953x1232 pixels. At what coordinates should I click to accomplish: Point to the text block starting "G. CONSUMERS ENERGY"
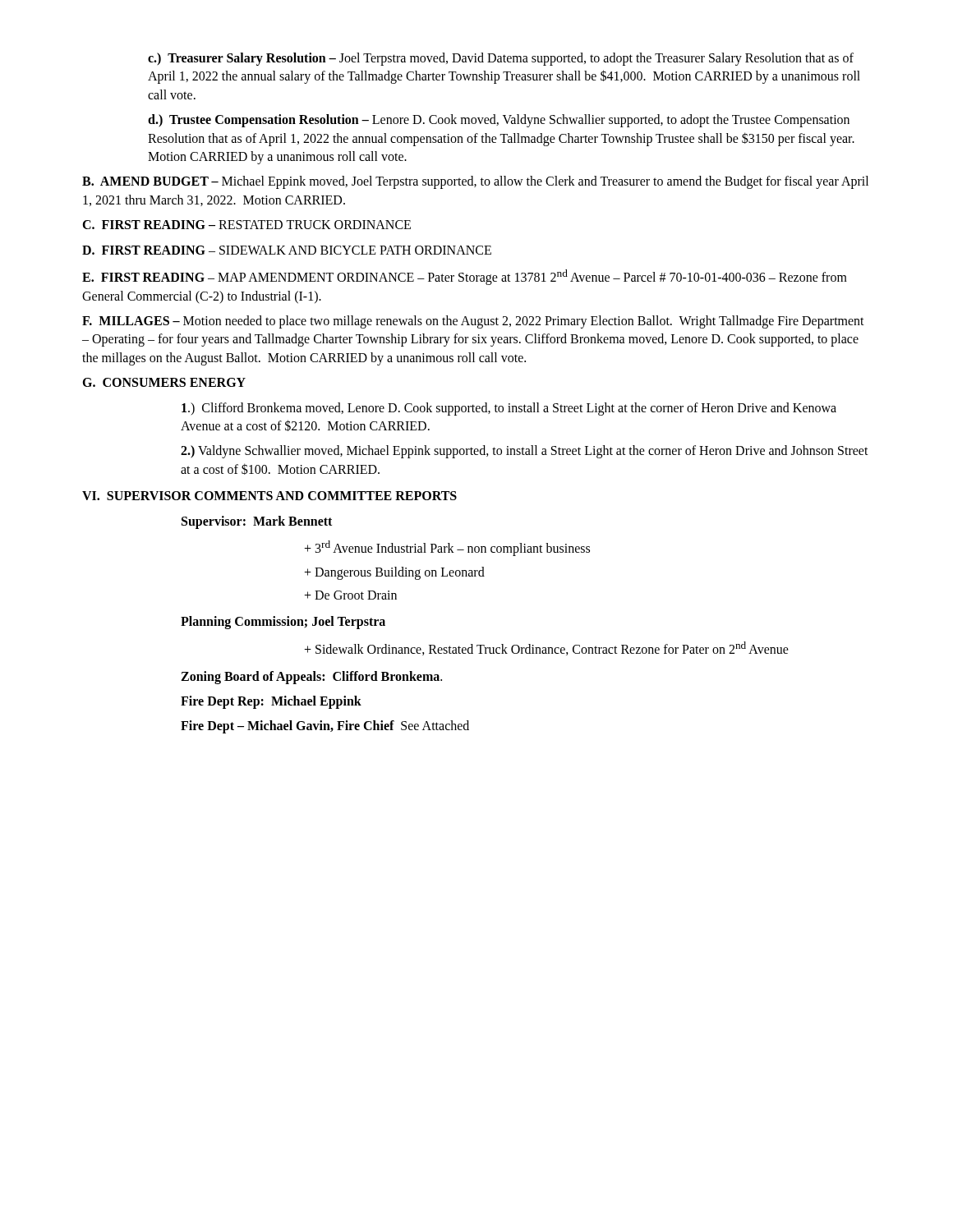point(164,382)
